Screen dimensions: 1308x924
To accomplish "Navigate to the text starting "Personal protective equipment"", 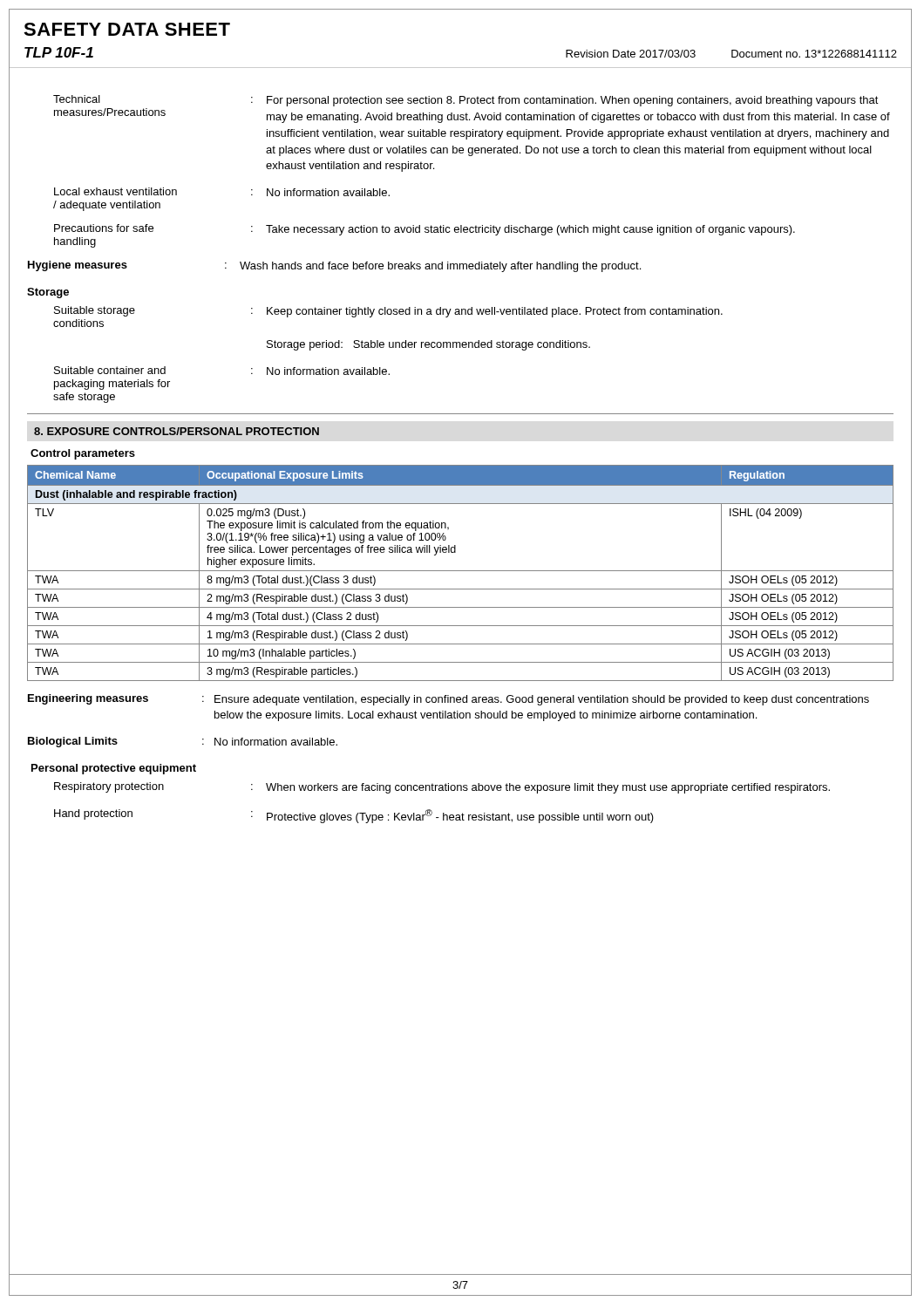I will pos(113,768).
